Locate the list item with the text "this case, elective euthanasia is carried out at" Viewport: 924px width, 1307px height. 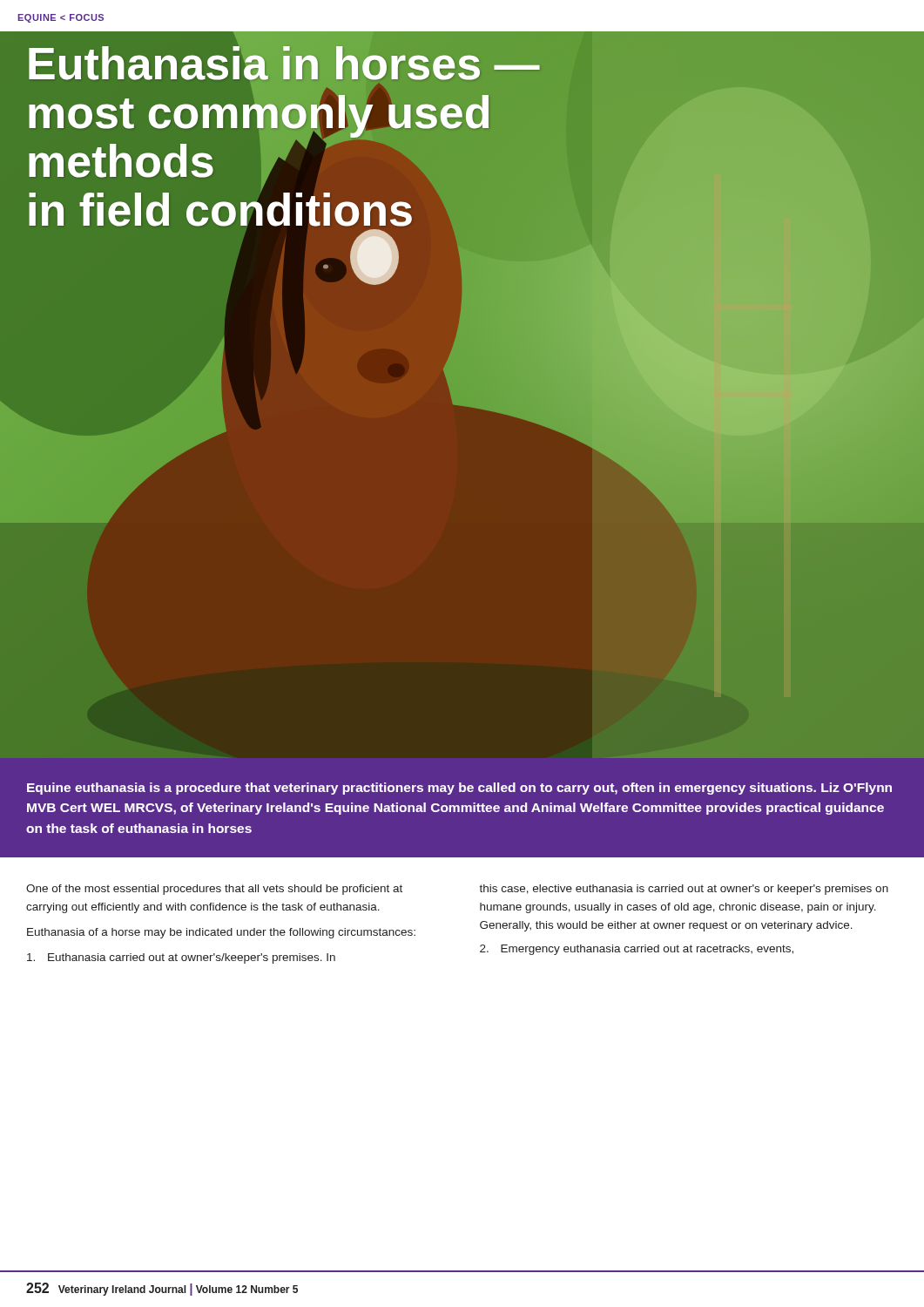[x=689, y=907]
